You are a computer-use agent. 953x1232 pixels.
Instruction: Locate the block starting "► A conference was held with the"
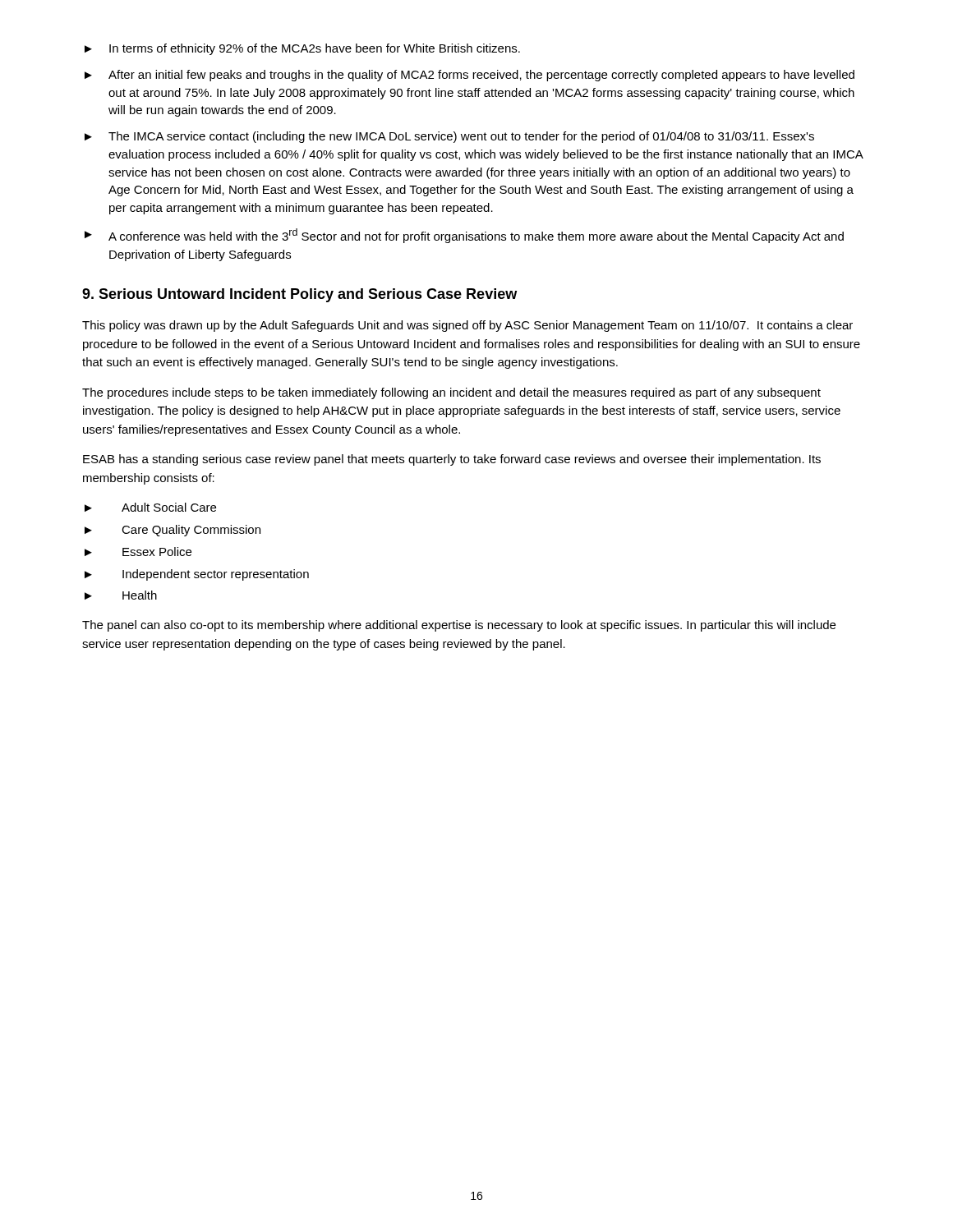coord(476,244)
